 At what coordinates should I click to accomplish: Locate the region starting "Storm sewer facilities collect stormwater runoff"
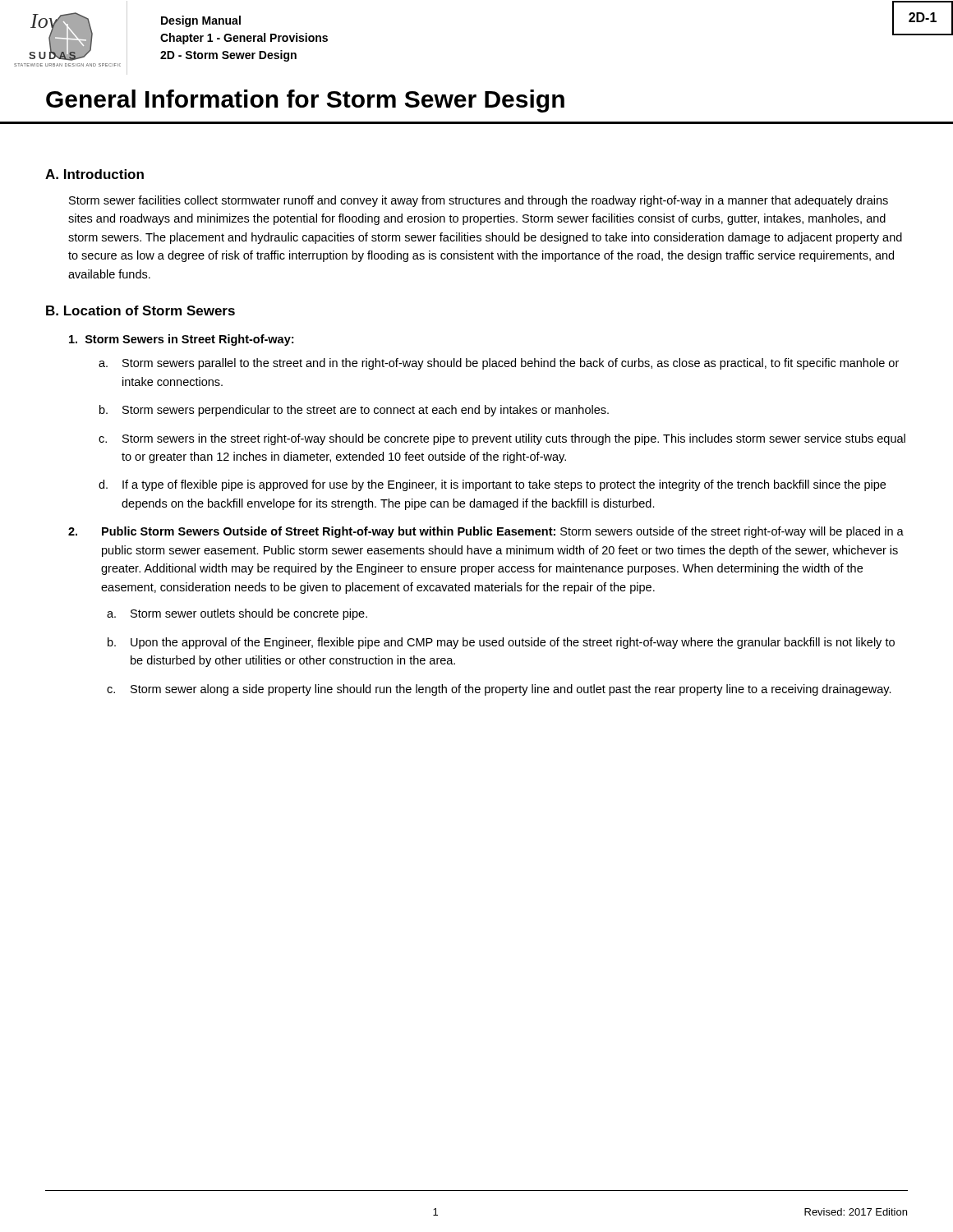pos(485,237)
